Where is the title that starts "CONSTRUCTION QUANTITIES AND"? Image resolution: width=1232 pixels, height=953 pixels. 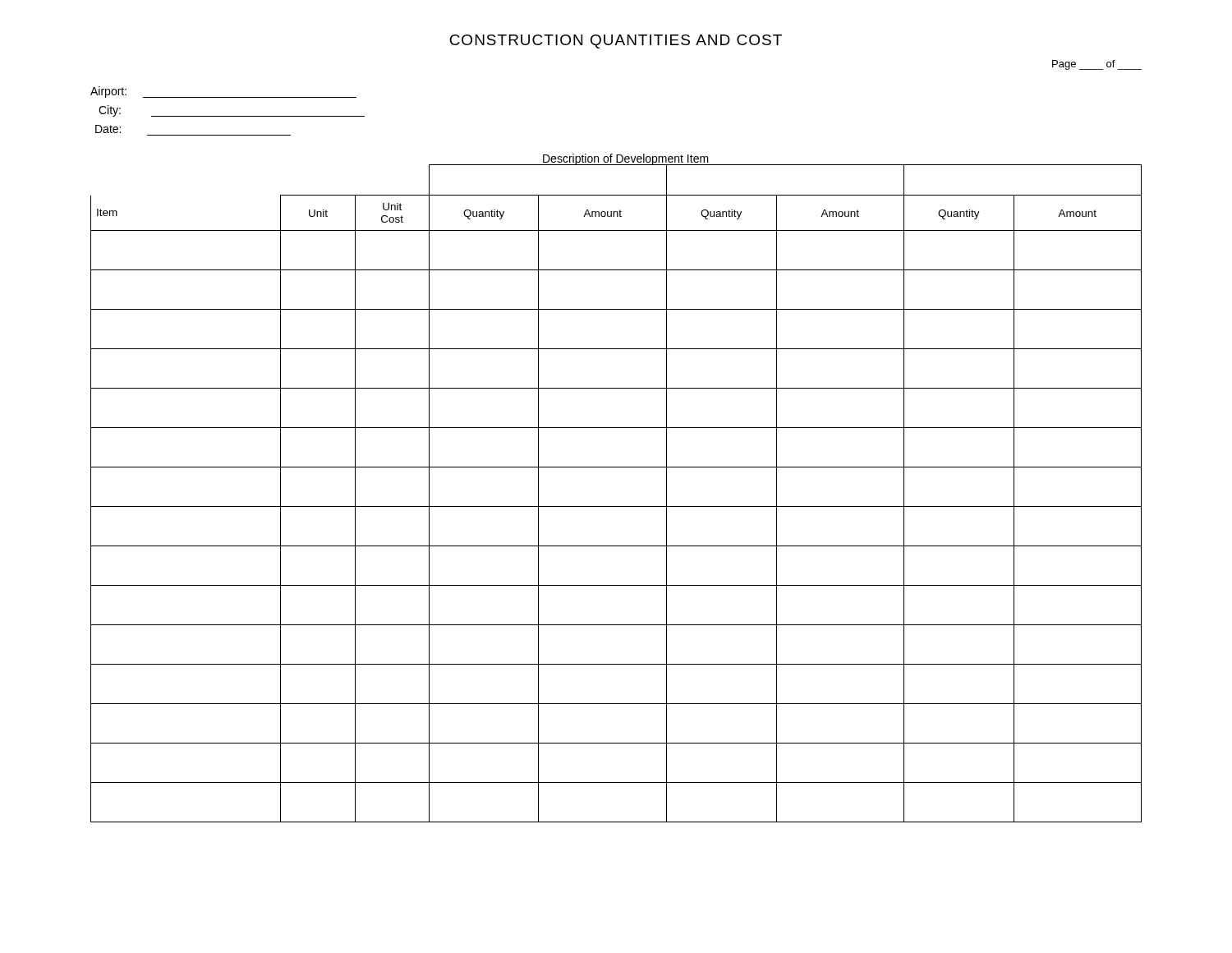616,40
